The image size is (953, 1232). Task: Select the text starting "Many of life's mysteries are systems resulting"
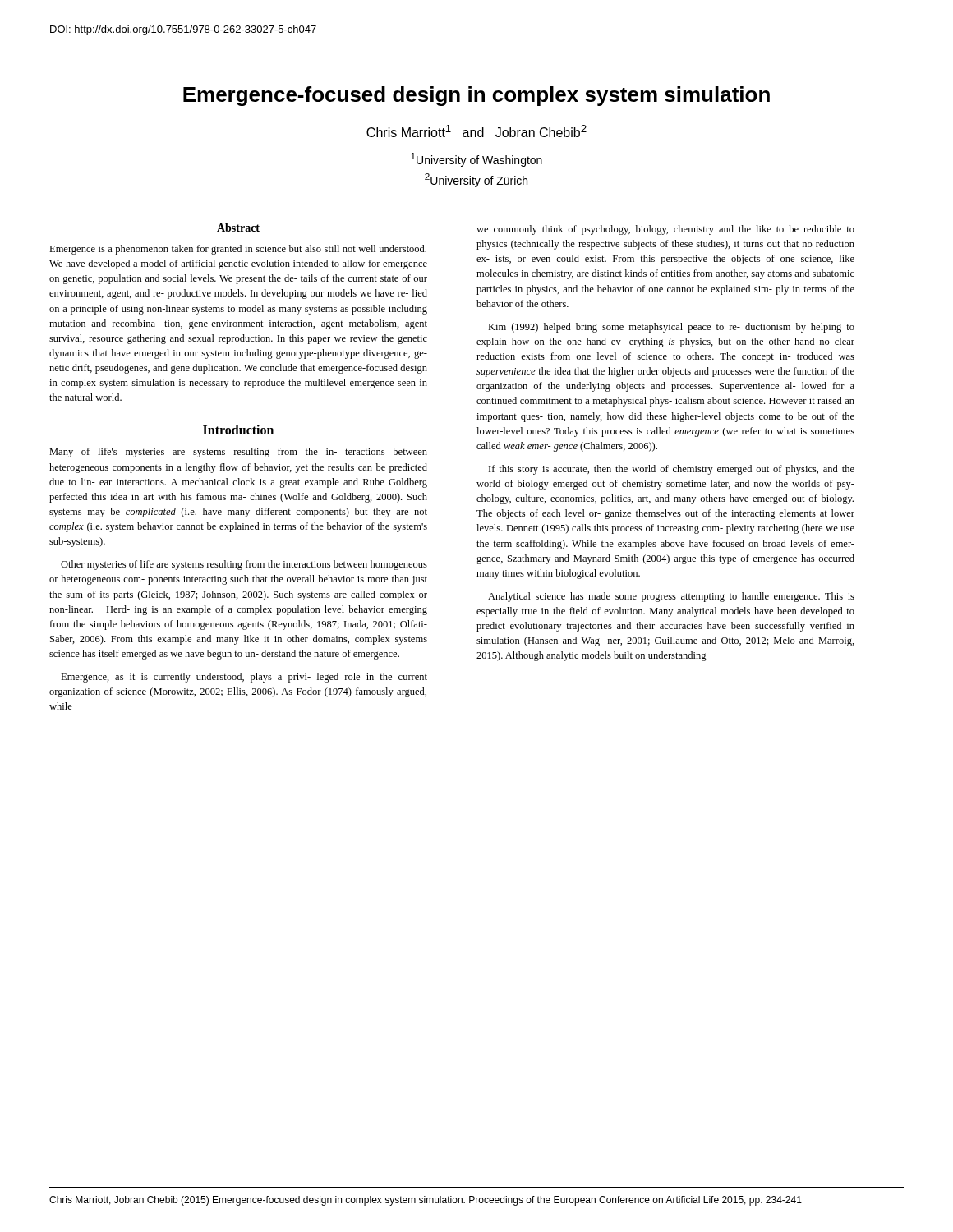[x=238, y=579]
